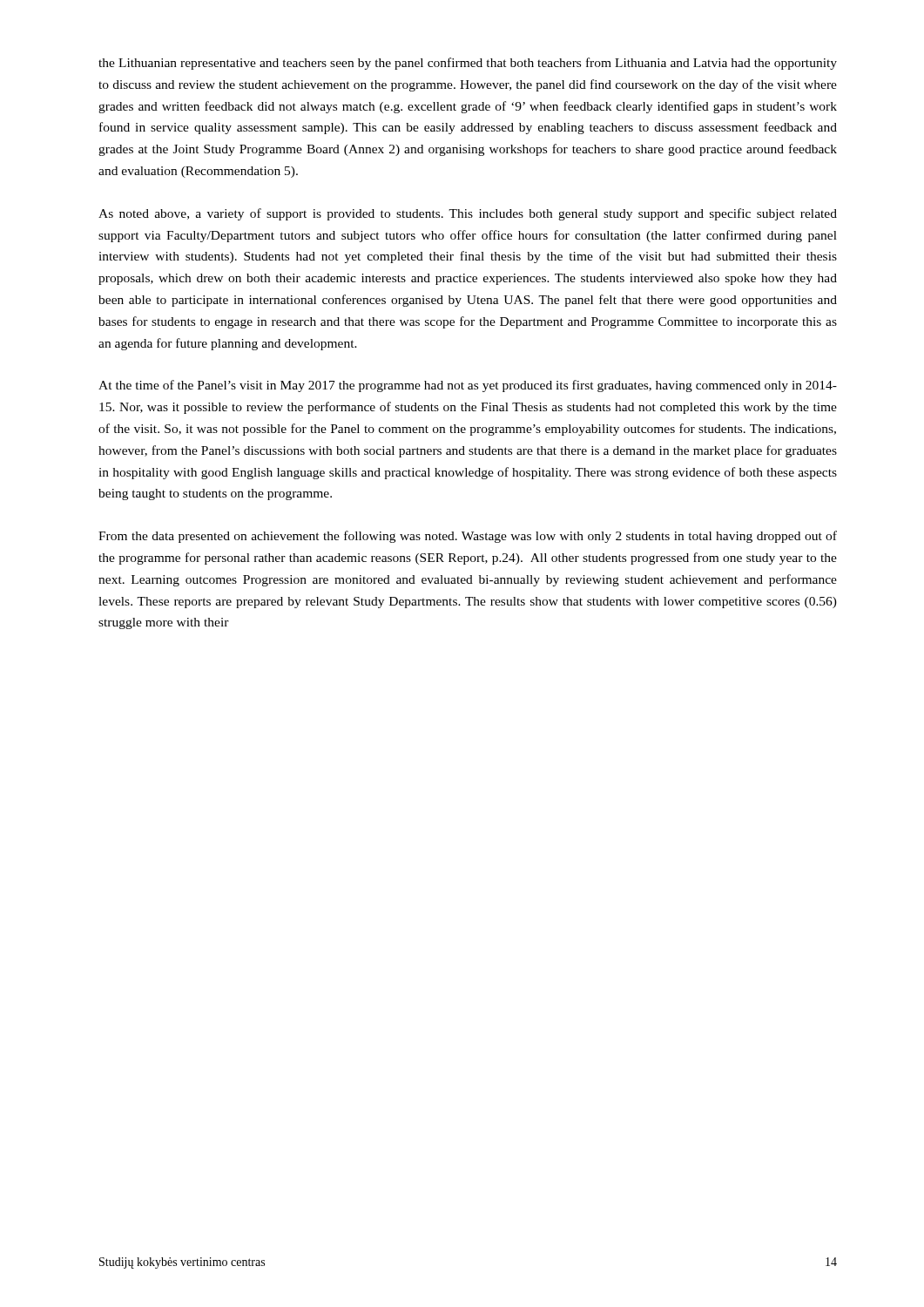Image resolution: width=924 pixels, height=1307 pixels.
Task: Find the block on this page that starts "From the data"
Action: 468,579
